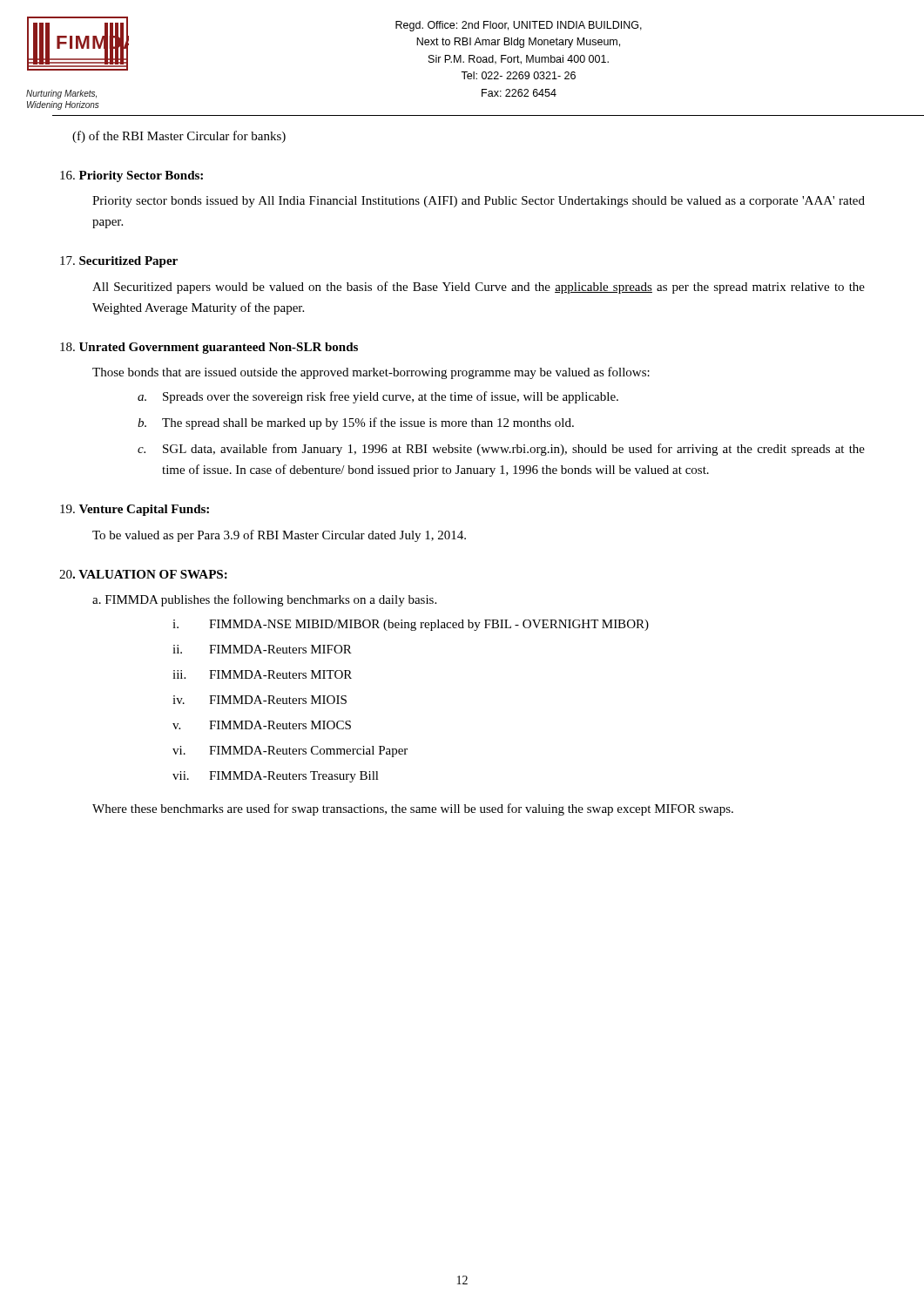Click on the list item with the text "a. Spreads over the sovereign risk free"
The height and width of the screenshot is (1307, 924).
pyautogui.click(x=378, y=396)
